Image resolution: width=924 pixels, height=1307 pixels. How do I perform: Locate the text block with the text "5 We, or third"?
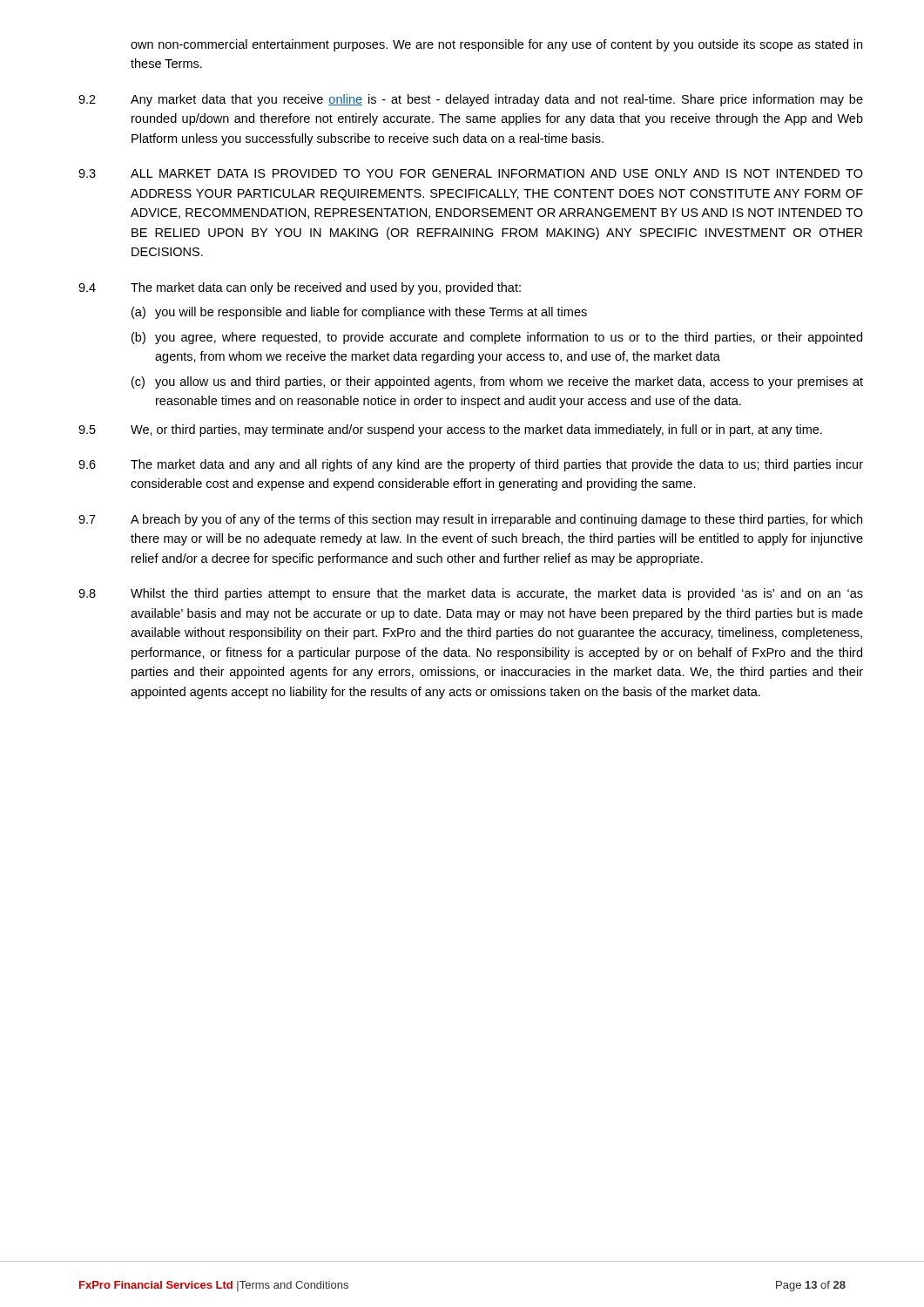pyautogui.click(x=471, y=429)
